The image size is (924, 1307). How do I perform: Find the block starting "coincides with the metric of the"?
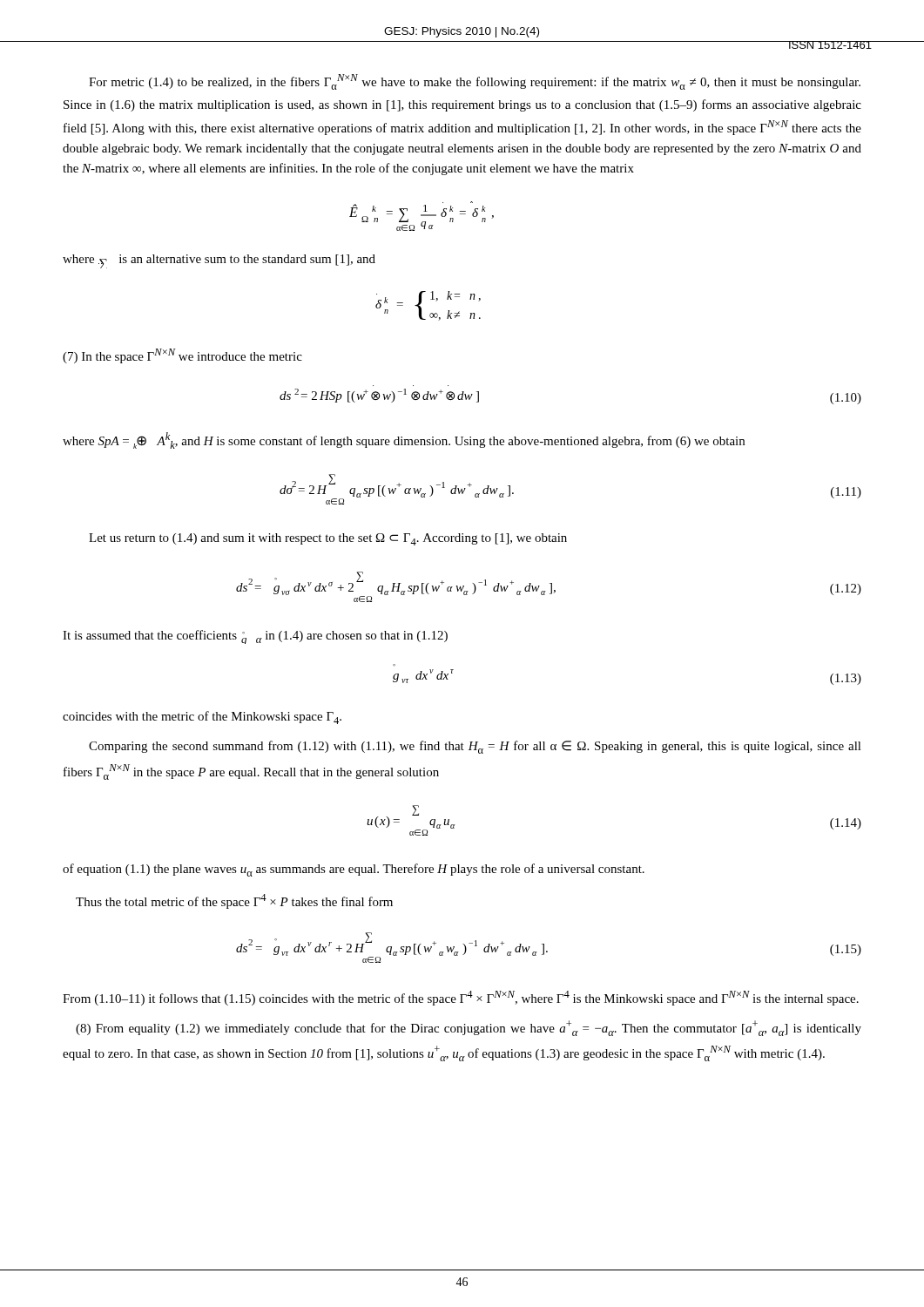pos(203,718)
